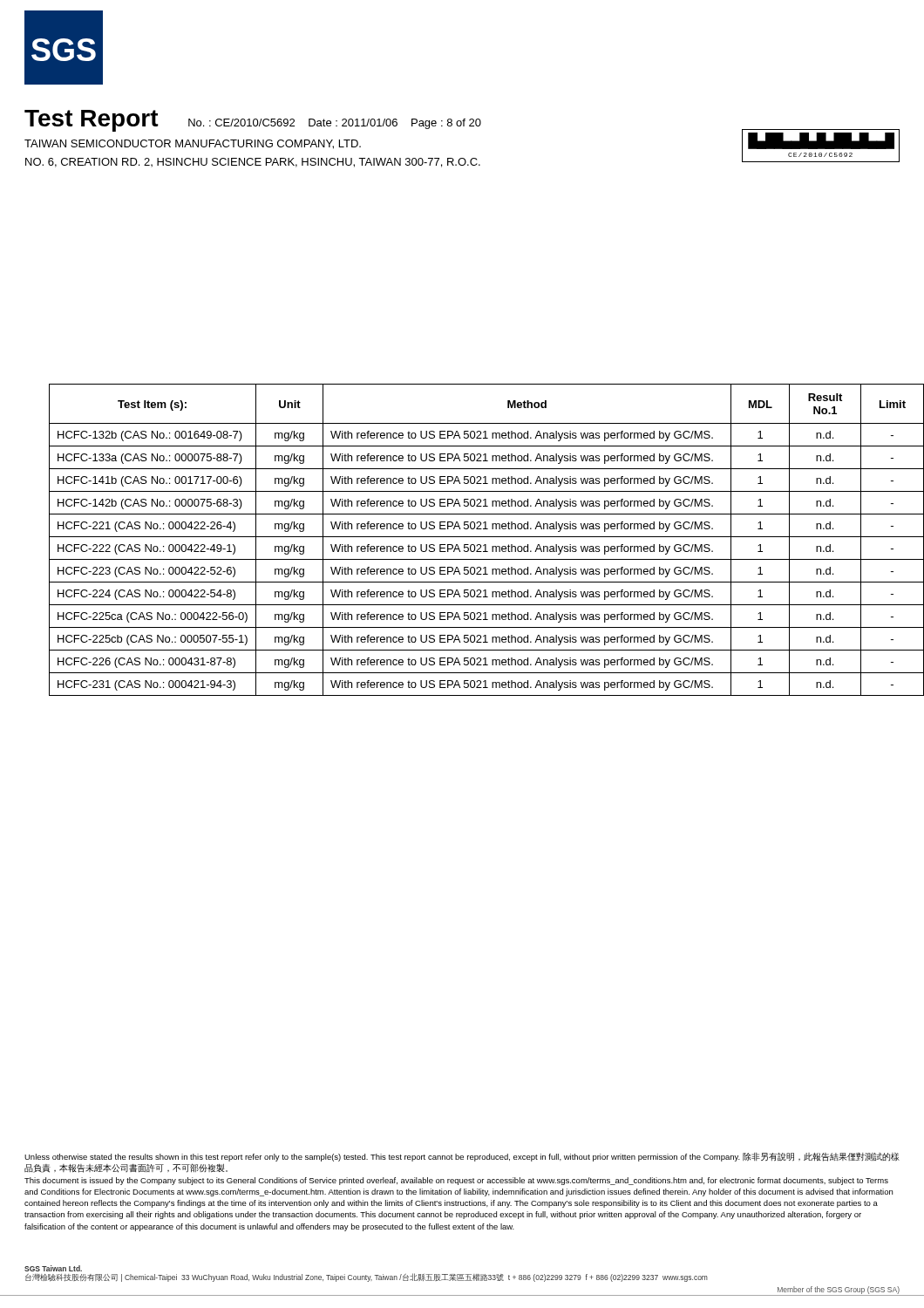
Task: Select the title containing "Test Report No. : CE/2010/C5692 Date"
Action: click(x=253, y=118)
